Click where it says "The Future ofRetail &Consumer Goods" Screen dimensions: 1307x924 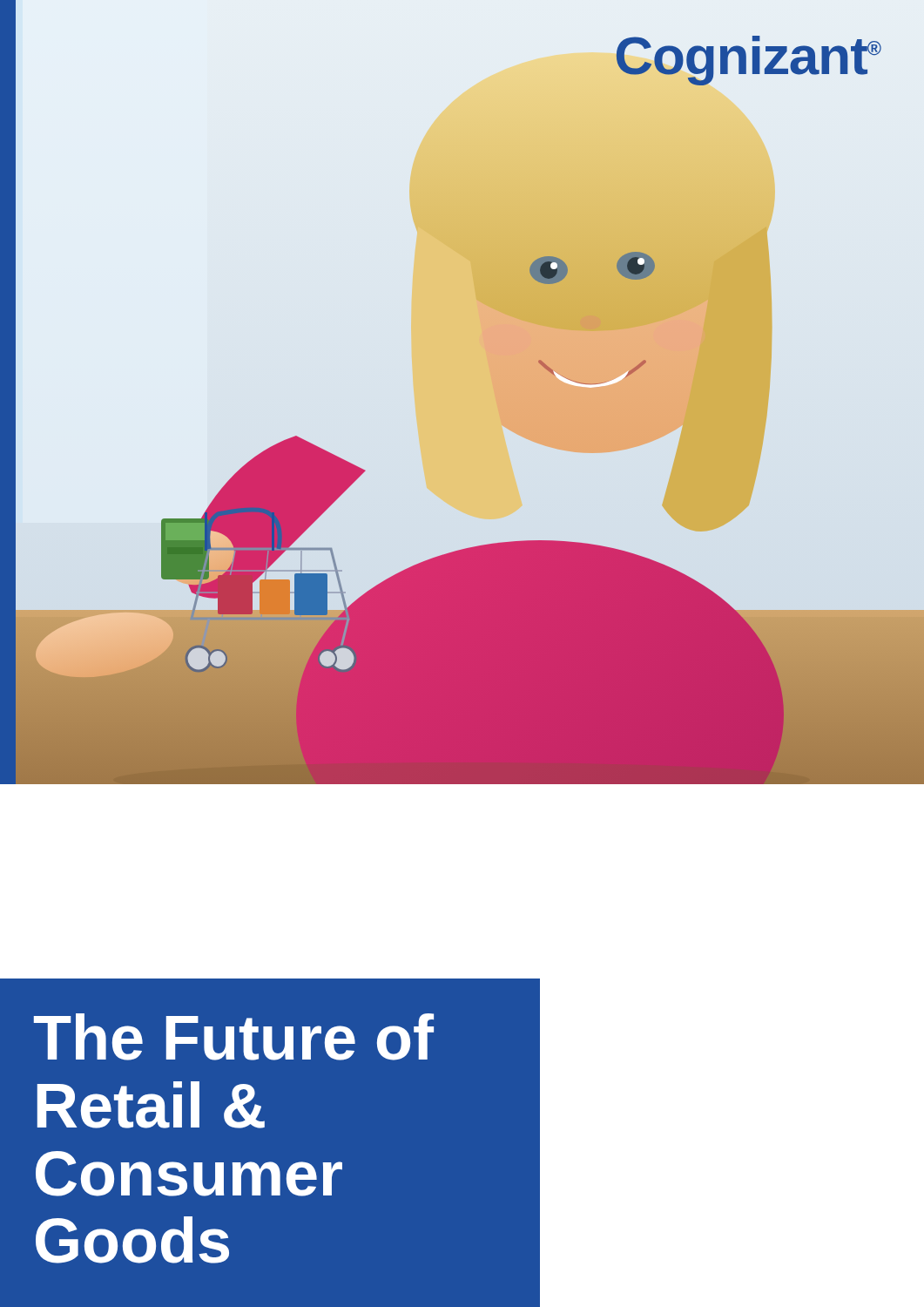pos(270,1139)
